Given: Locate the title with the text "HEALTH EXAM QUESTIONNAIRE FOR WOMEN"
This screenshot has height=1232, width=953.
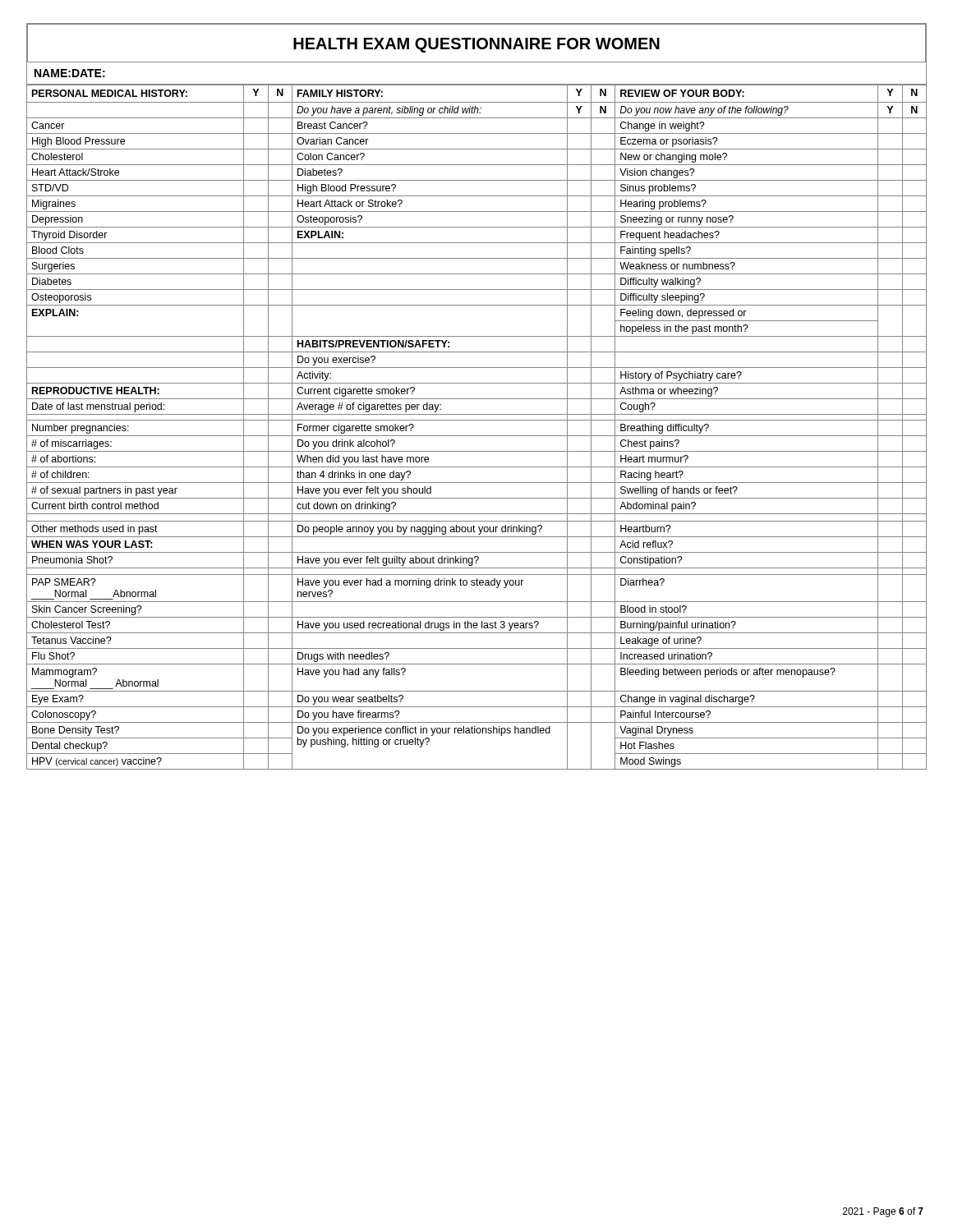Looking at the screenshot, I should click(x=476, y=44).
